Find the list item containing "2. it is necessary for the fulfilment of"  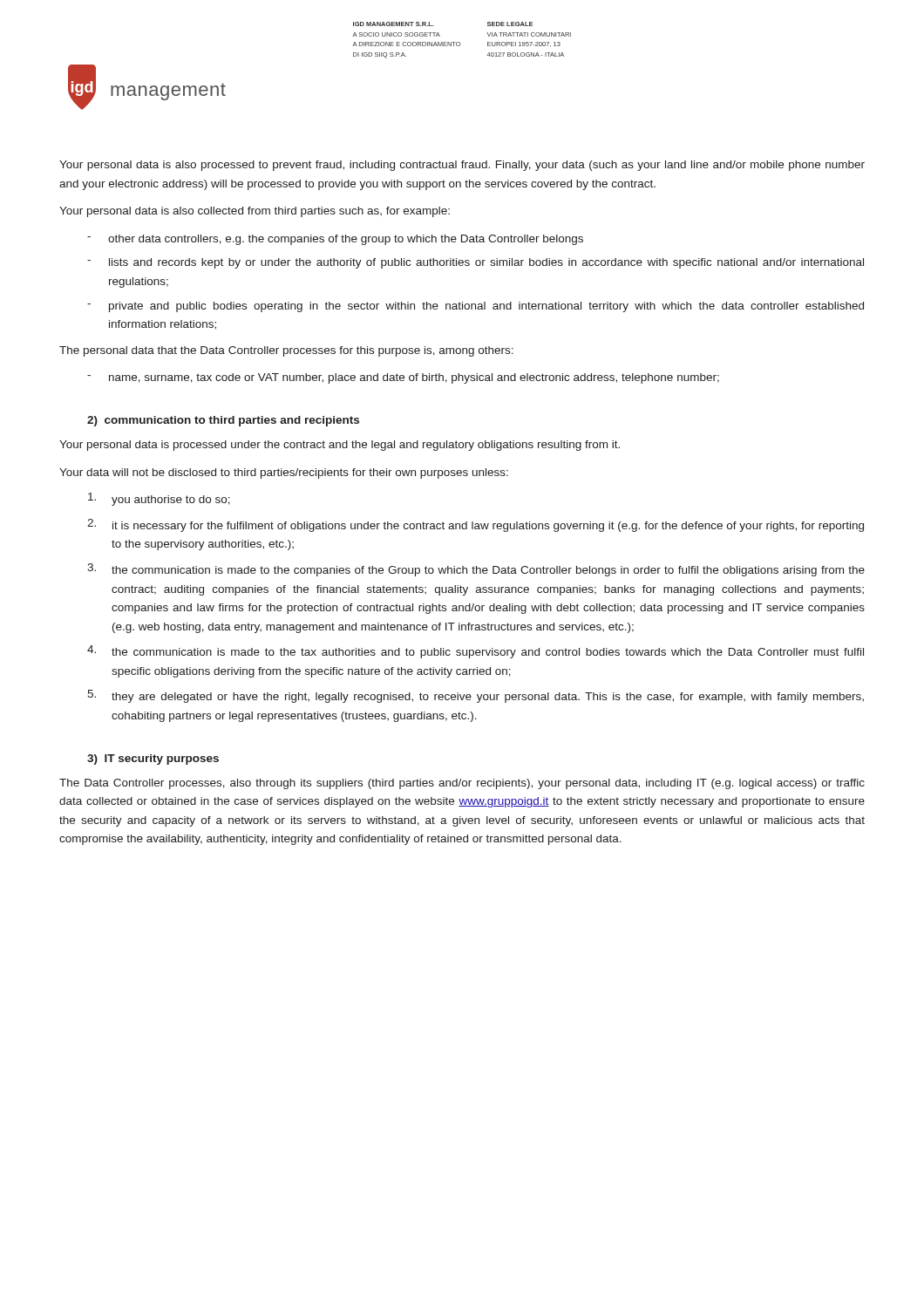click(x=476, y=535)
